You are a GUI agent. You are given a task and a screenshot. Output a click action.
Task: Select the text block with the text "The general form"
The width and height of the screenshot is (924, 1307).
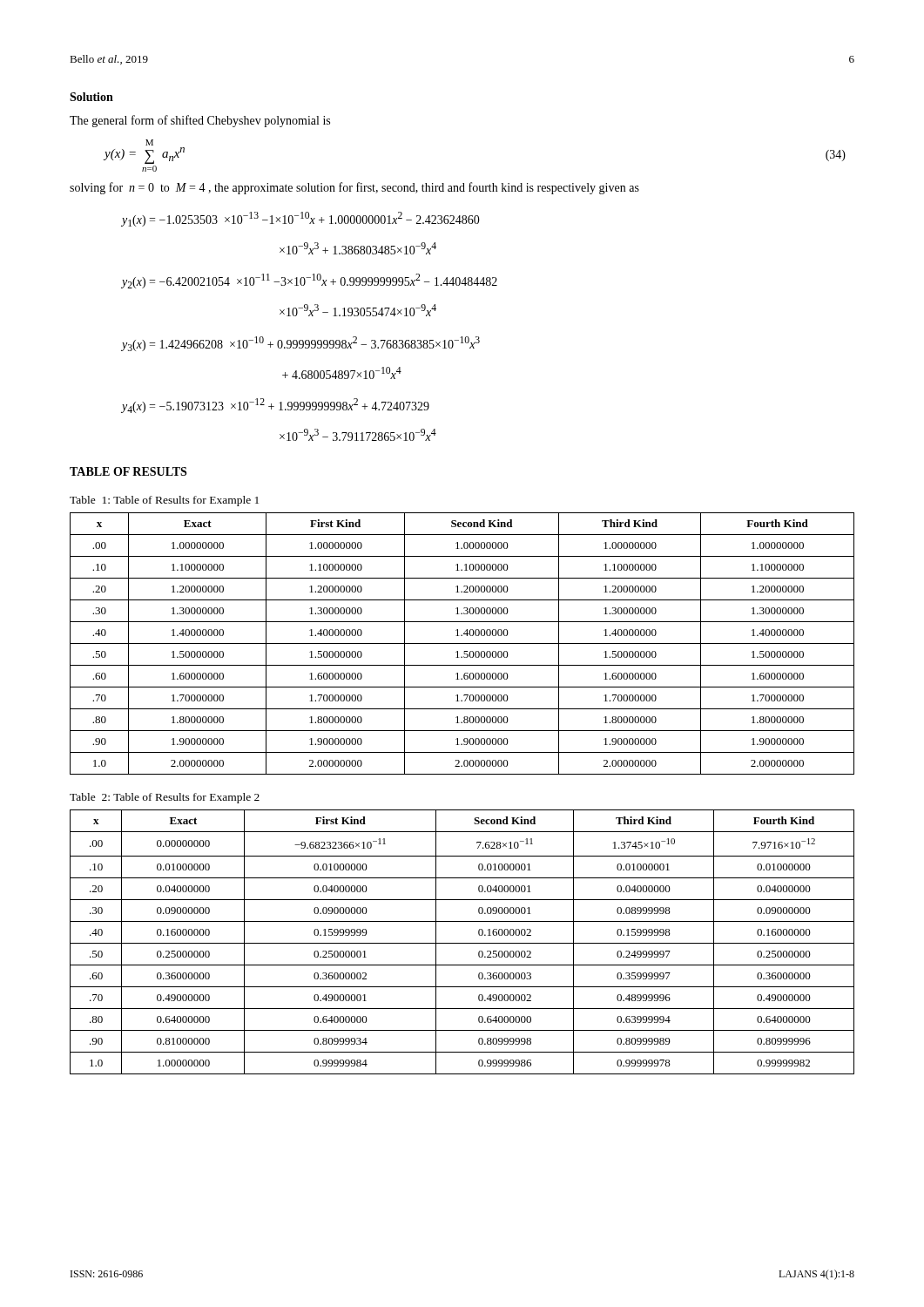pos(200,121)
